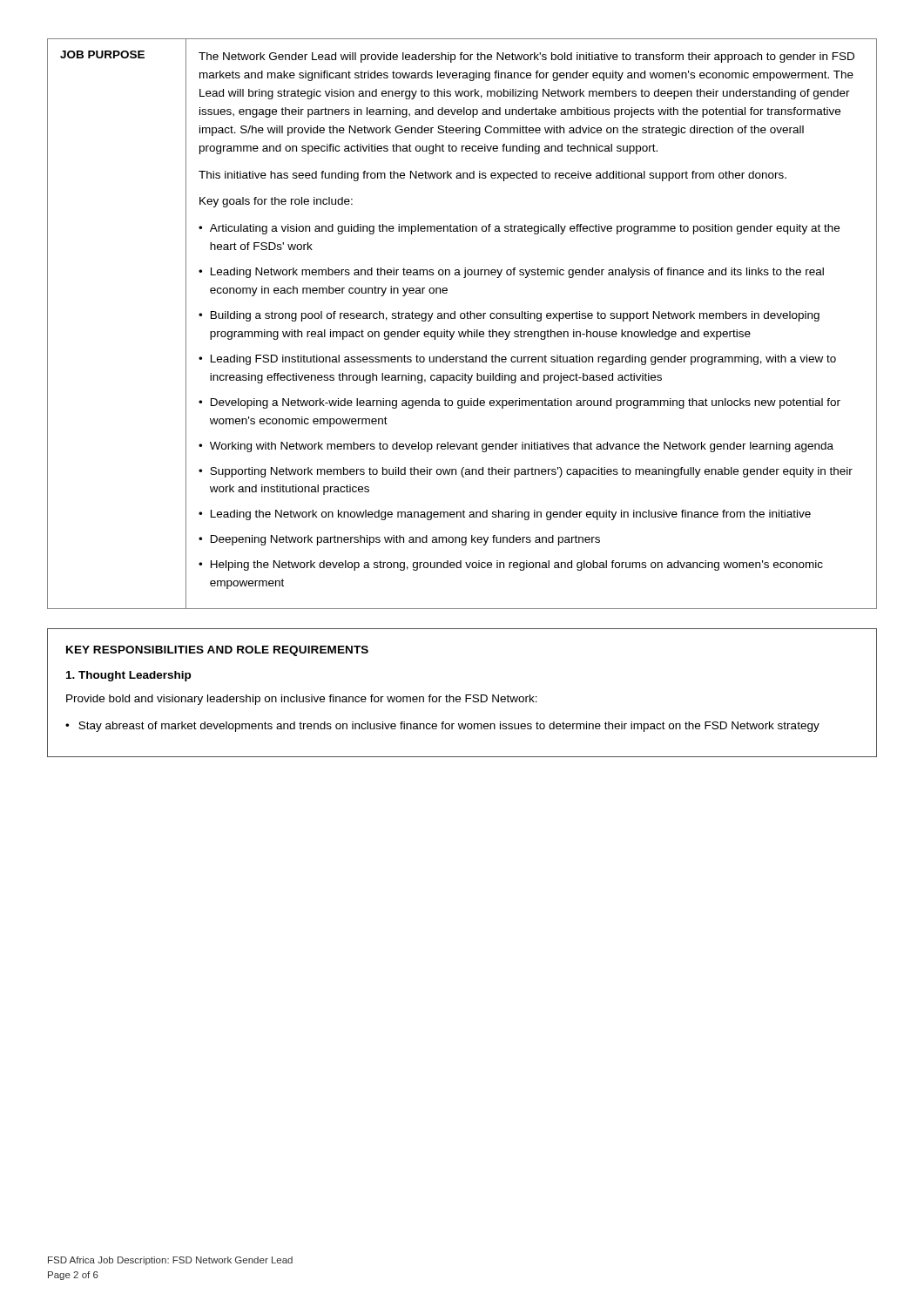Point to the block beginning "Stay abreast of market"
The image size is (924, 1307).
click(x=462, y=726)
